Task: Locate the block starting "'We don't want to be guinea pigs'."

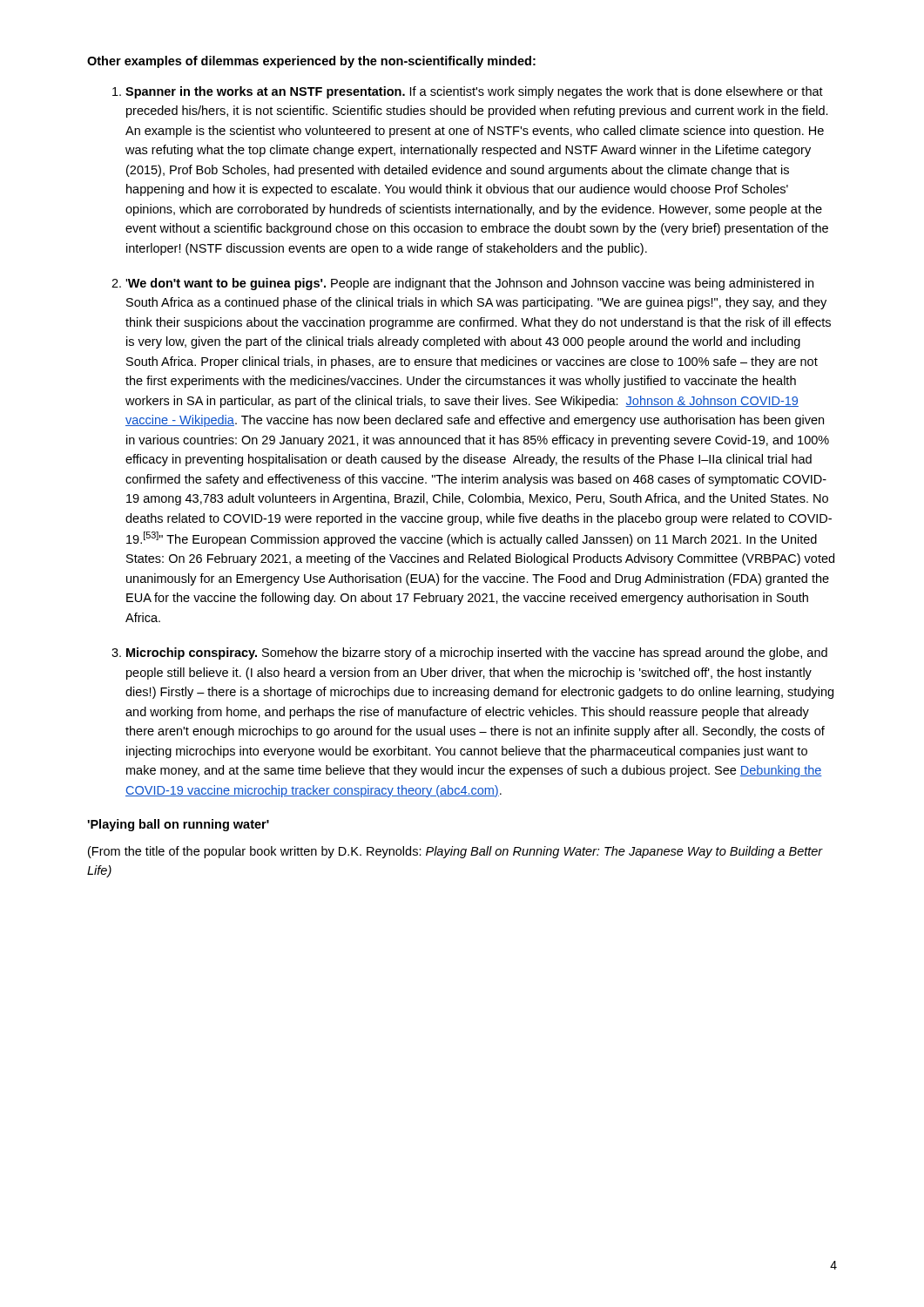Action: [x=480, y=450]
